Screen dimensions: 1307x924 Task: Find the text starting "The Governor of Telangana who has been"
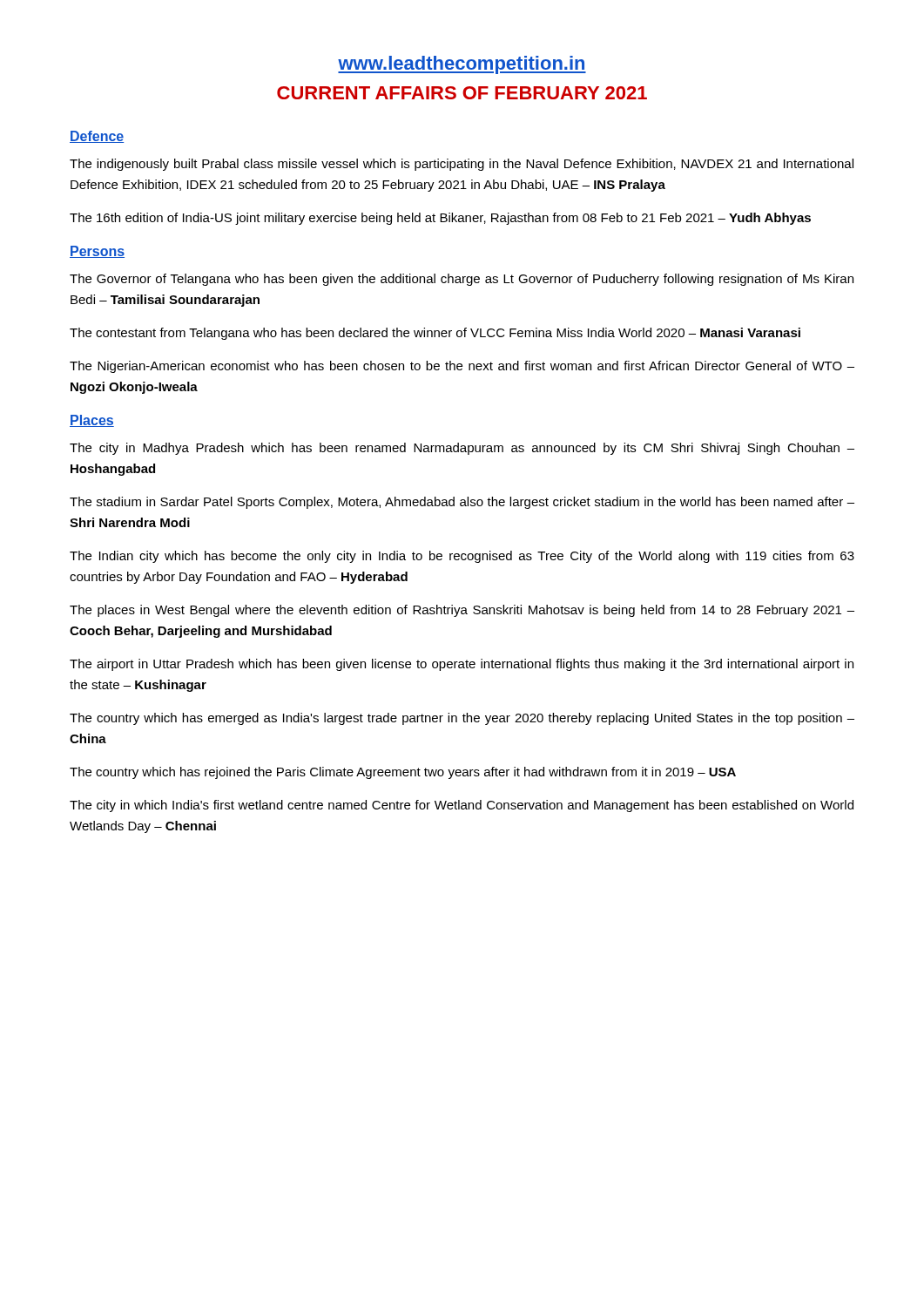tap(462, 289)
